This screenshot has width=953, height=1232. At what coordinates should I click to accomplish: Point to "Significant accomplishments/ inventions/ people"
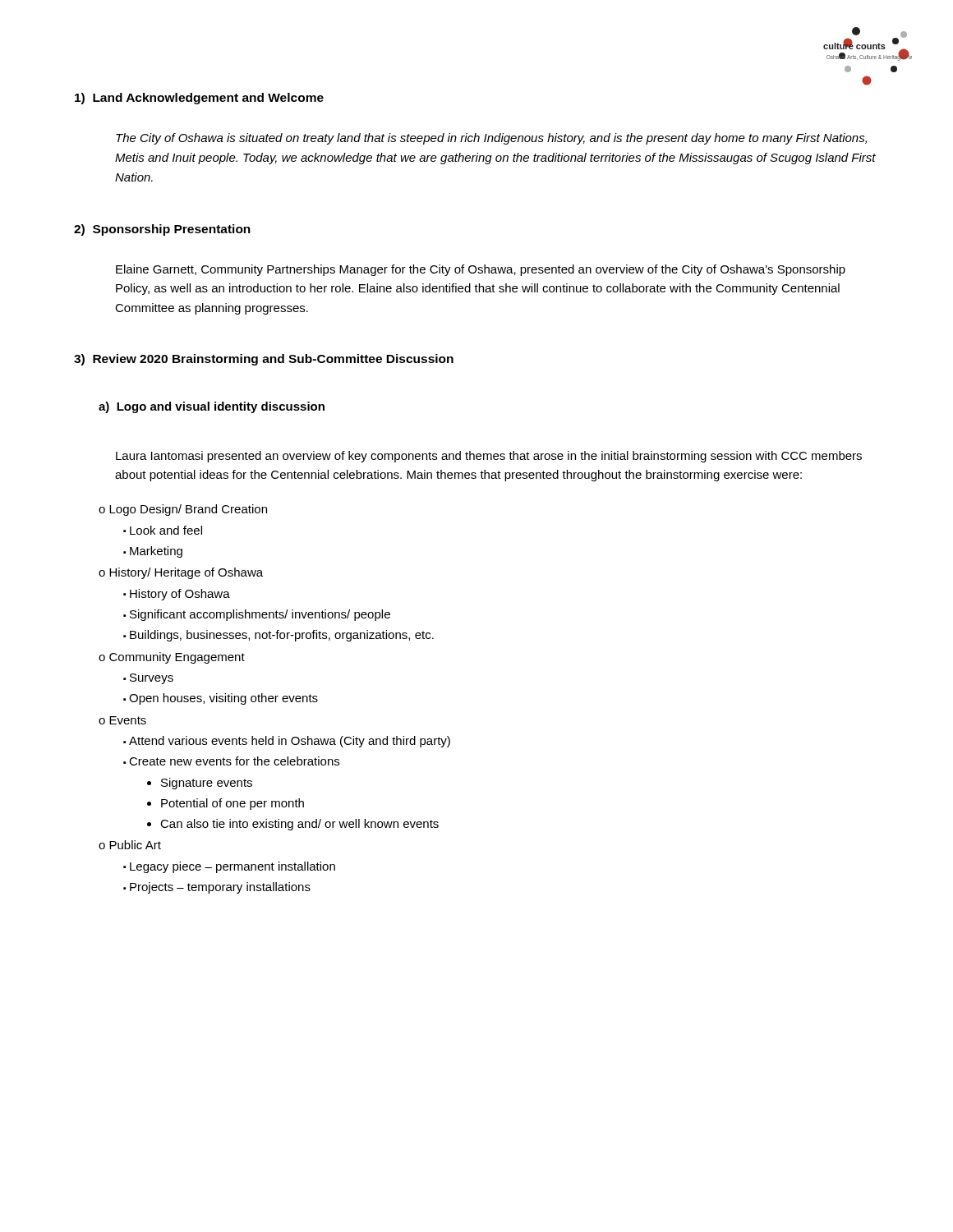point(260,614)
